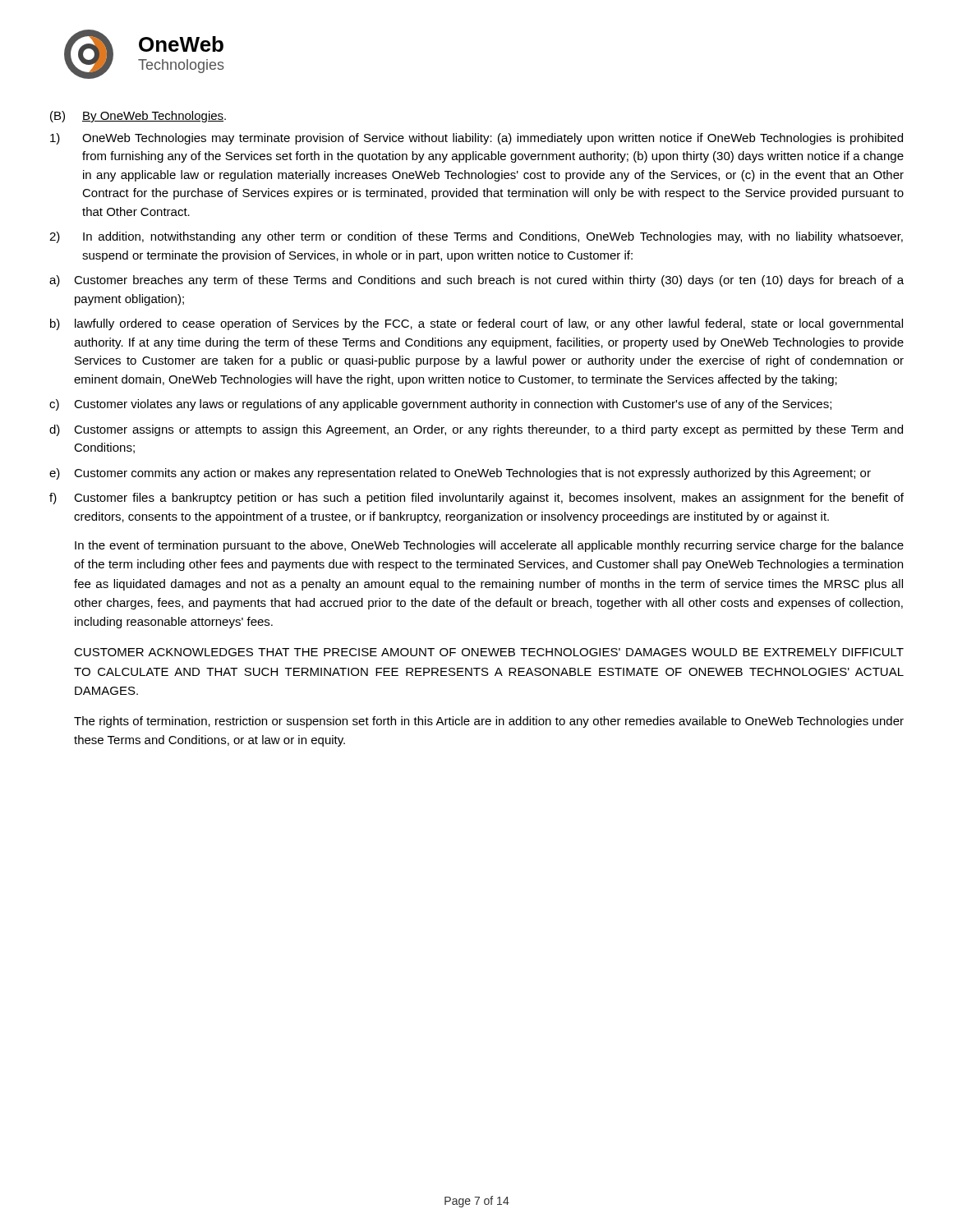Click the passage that begins "(B) By OneWeb"
Screen dimensions: 1232x953
coord(138,117)
